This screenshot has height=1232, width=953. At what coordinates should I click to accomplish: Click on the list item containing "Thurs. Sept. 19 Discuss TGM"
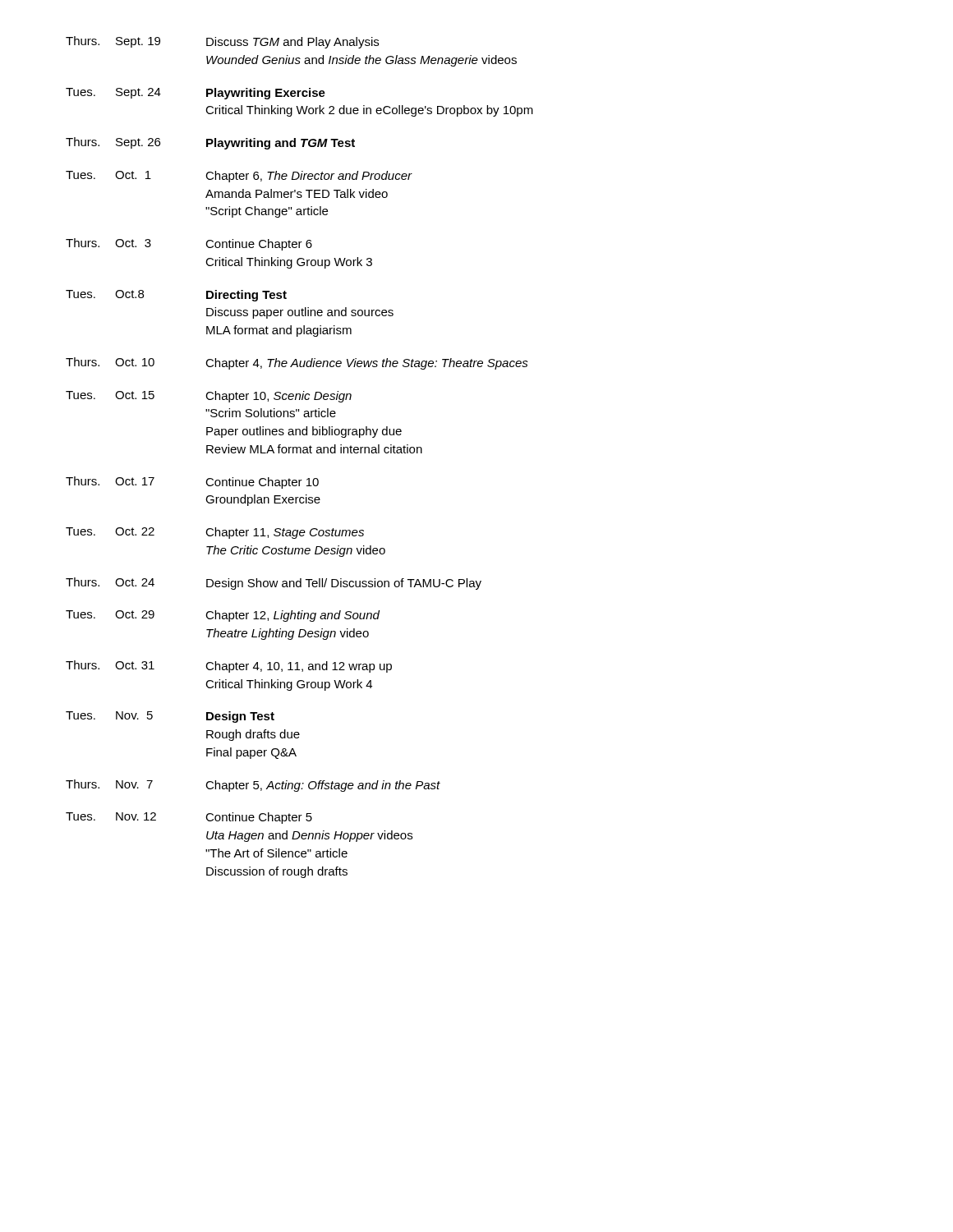click(476, 51)
